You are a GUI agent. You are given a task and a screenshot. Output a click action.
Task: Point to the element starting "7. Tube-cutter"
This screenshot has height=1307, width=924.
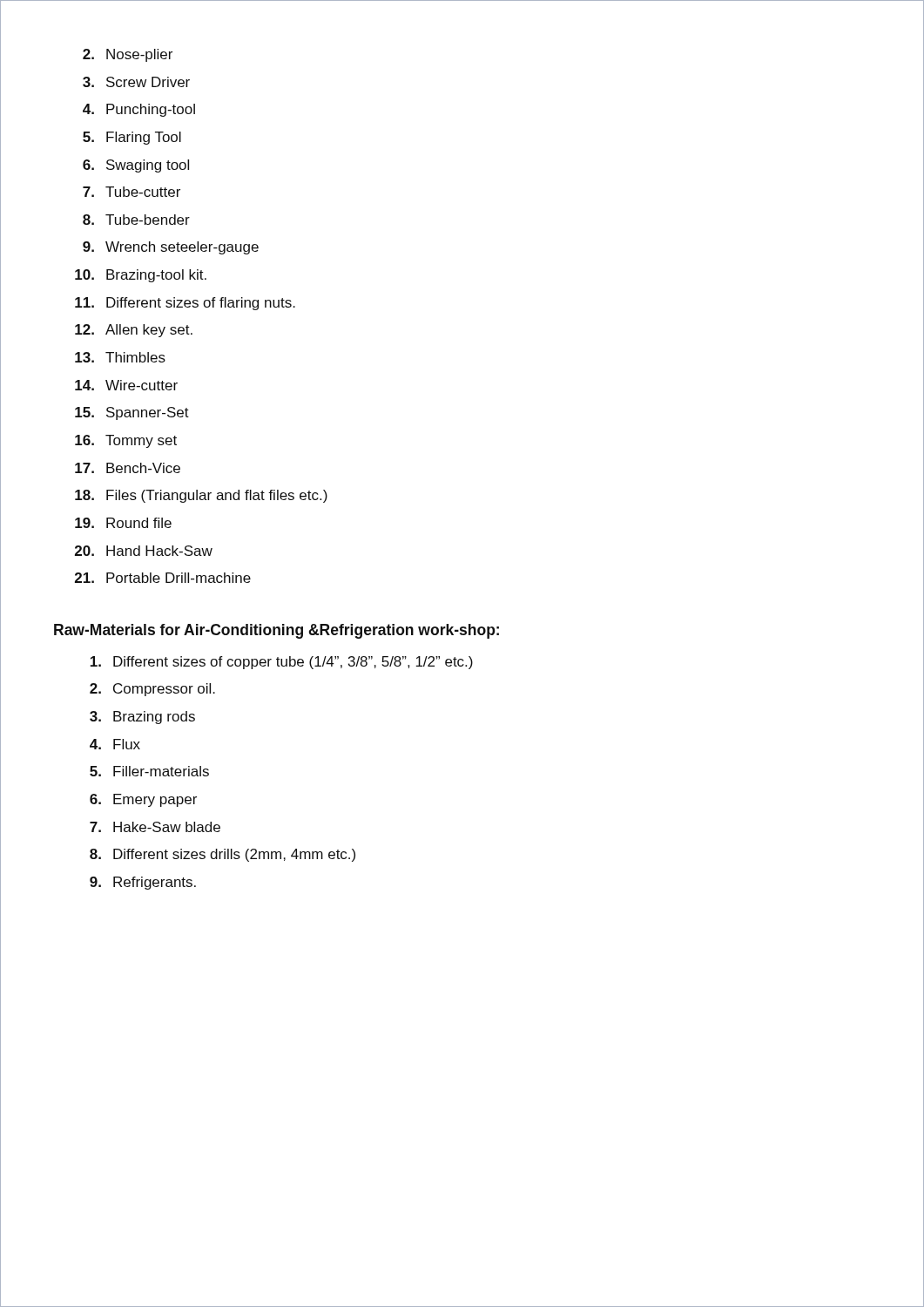point(117,193)
